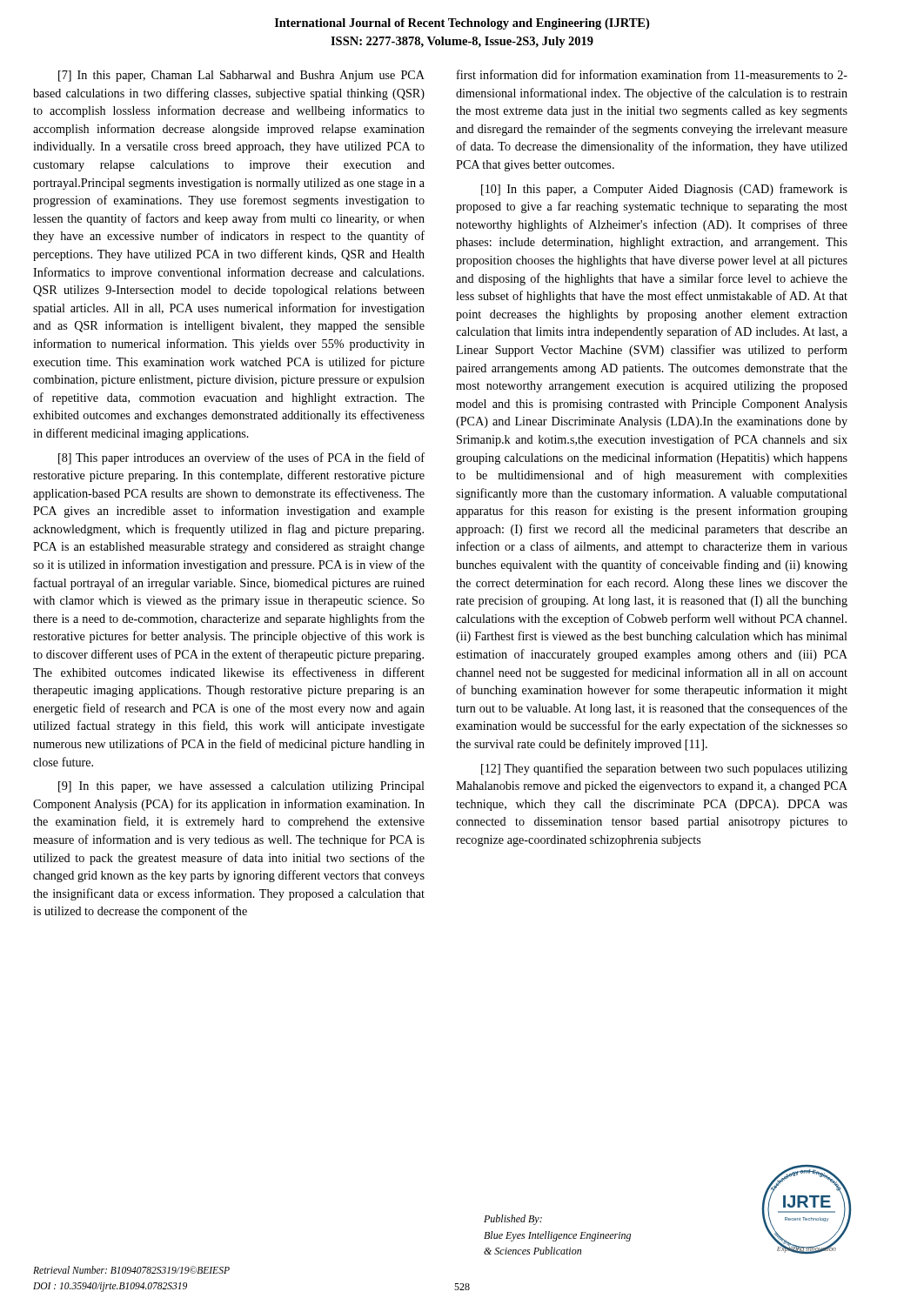Locate the caption with the text "Published By: Blue Eyes Intelligence Engineering &"
924x1305 pixels.
pyautogui.click(x=557, y=1235)
